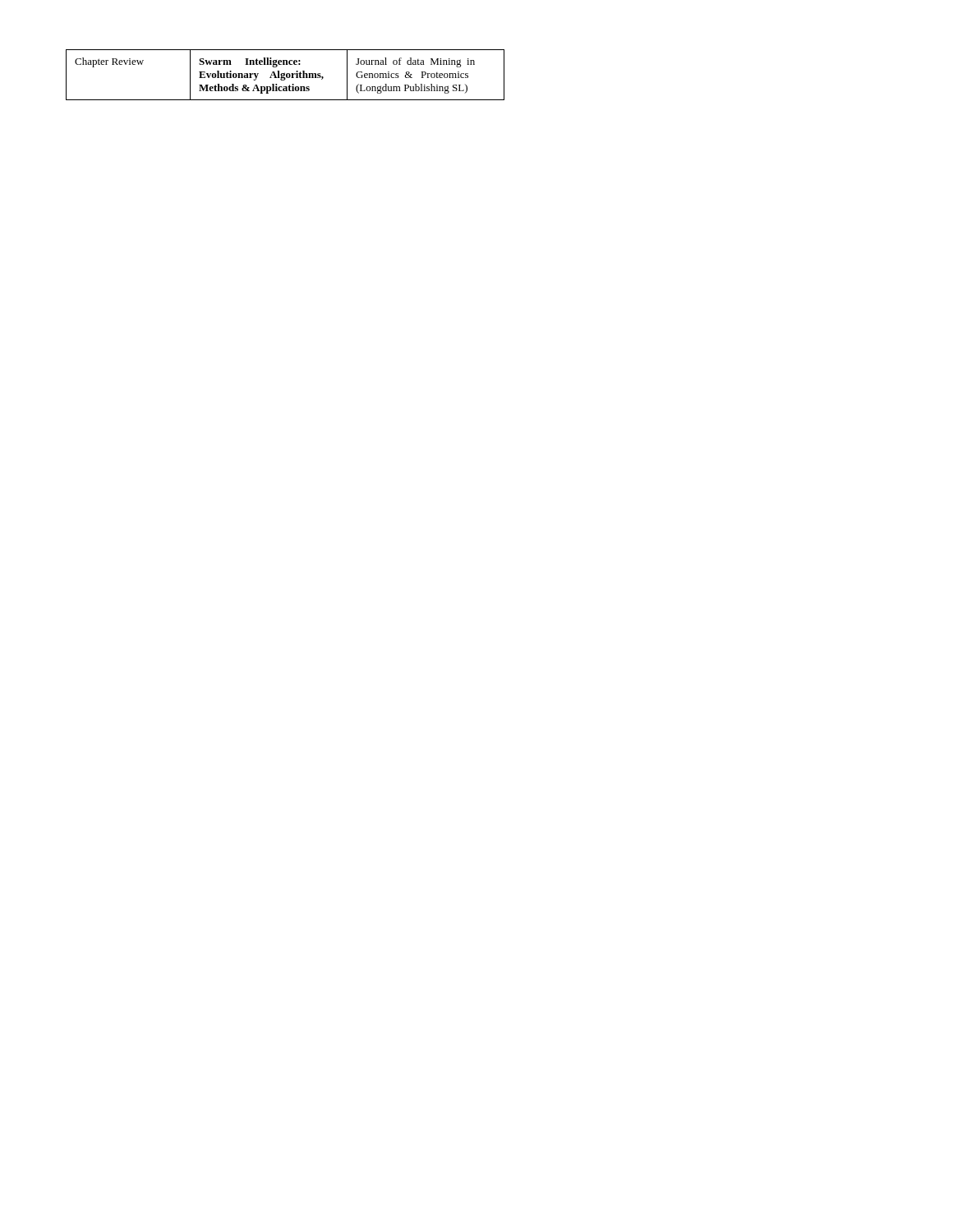
Task: Select a table
Action: [x=285, y=75]
